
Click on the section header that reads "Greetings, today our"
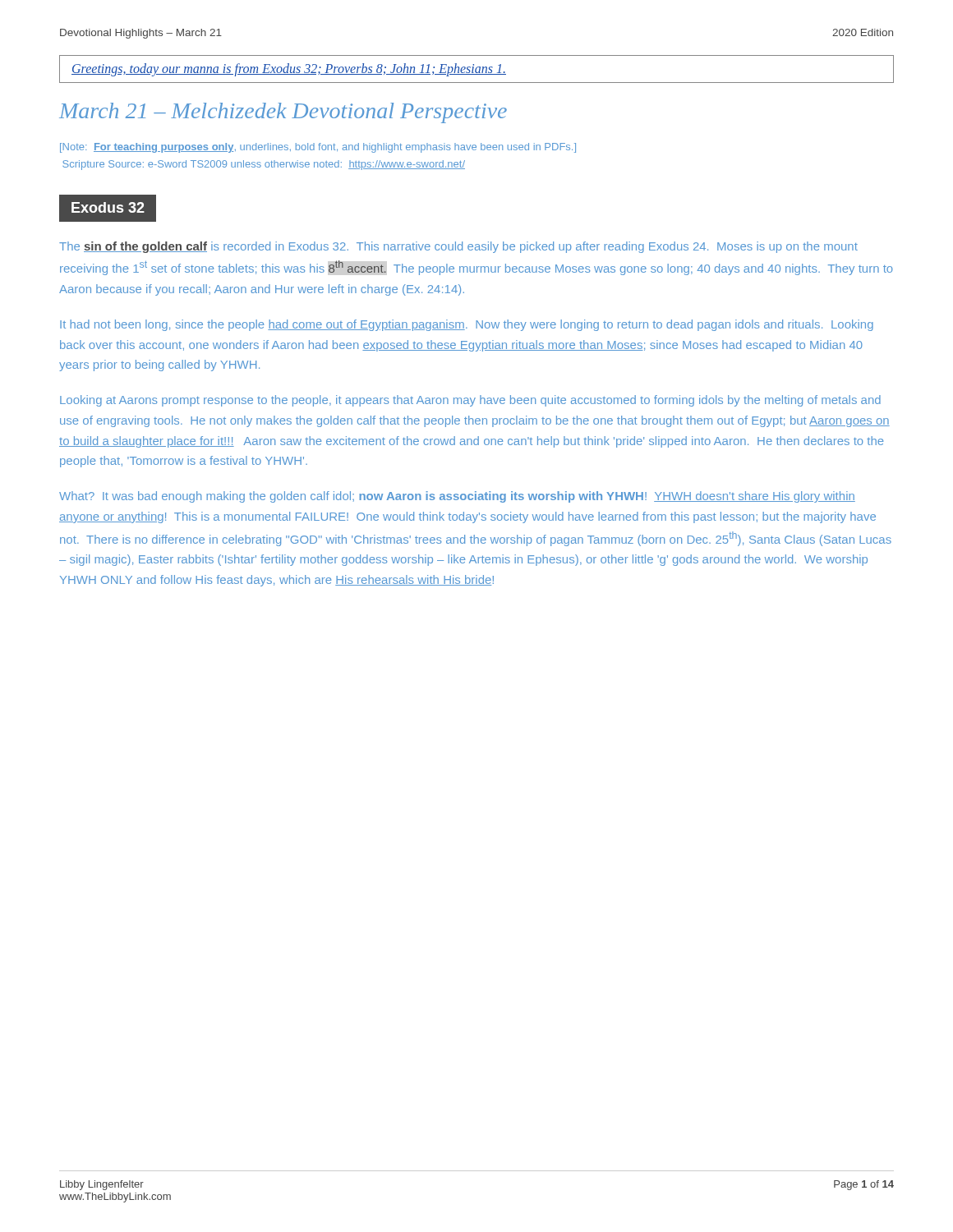(289, 69)
